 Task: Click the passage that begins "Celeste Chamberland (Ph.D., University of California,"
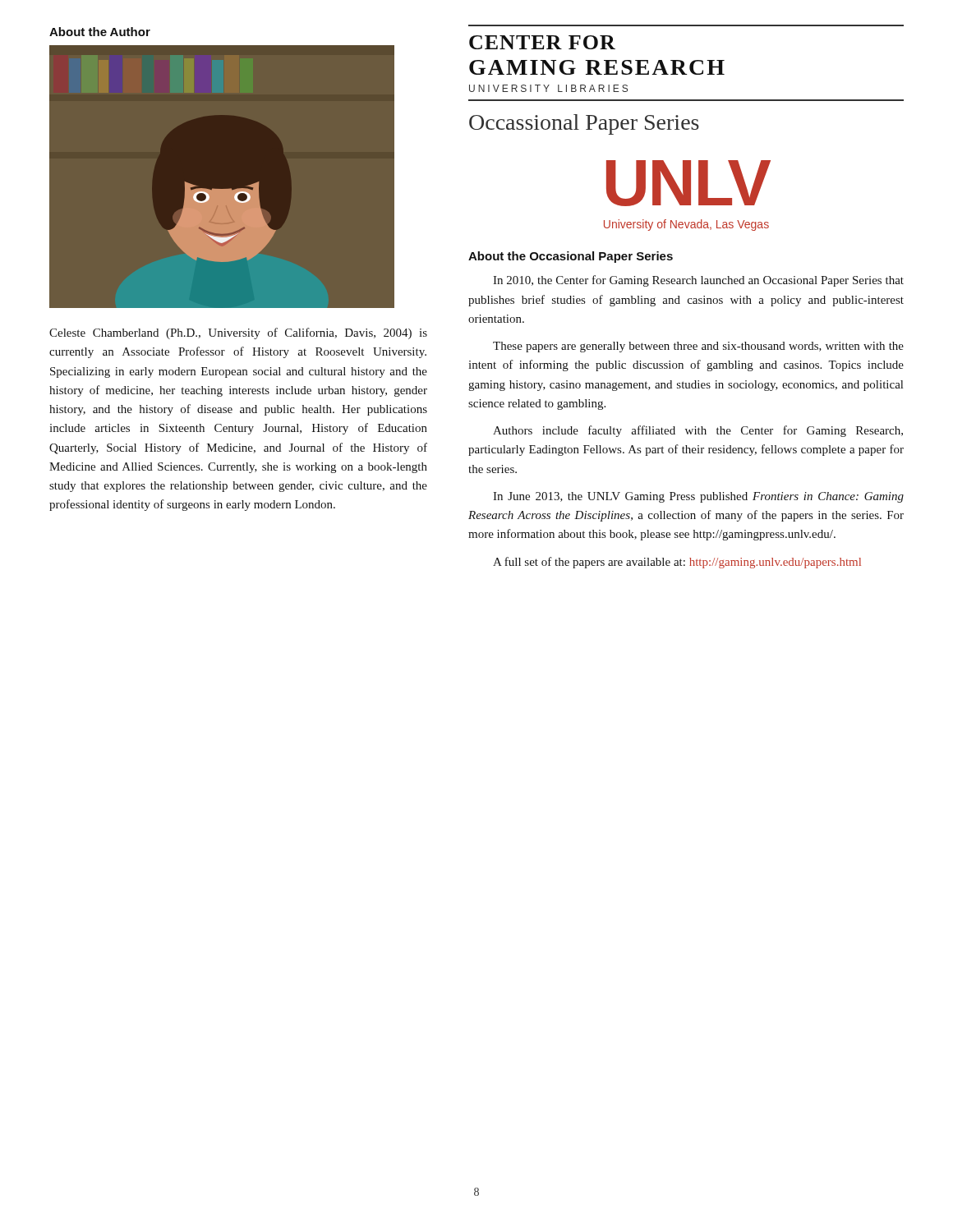click(x=238, y=419)
